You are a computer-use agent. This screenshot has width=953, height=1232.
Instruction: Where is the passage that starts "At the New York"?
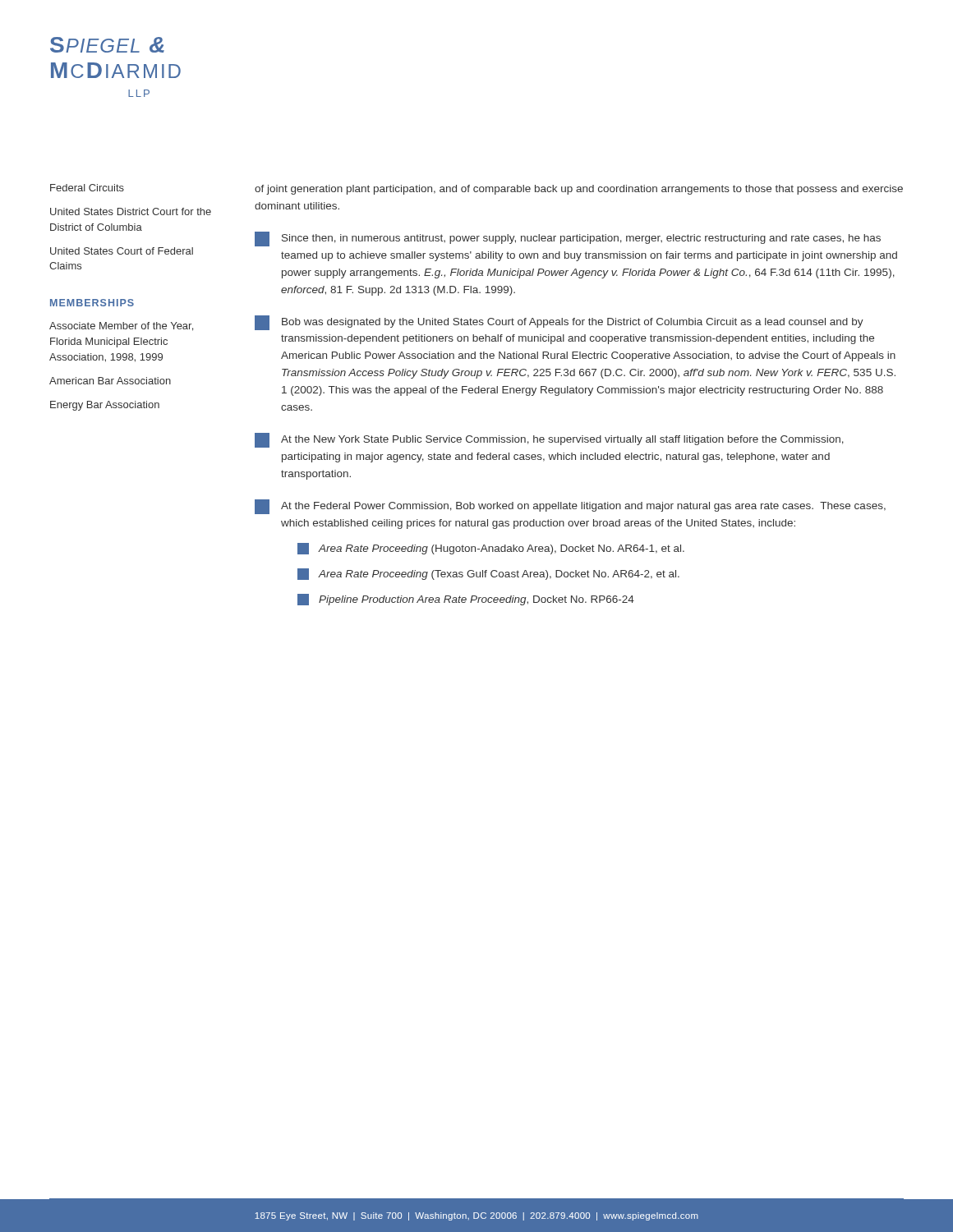(579, 457)
